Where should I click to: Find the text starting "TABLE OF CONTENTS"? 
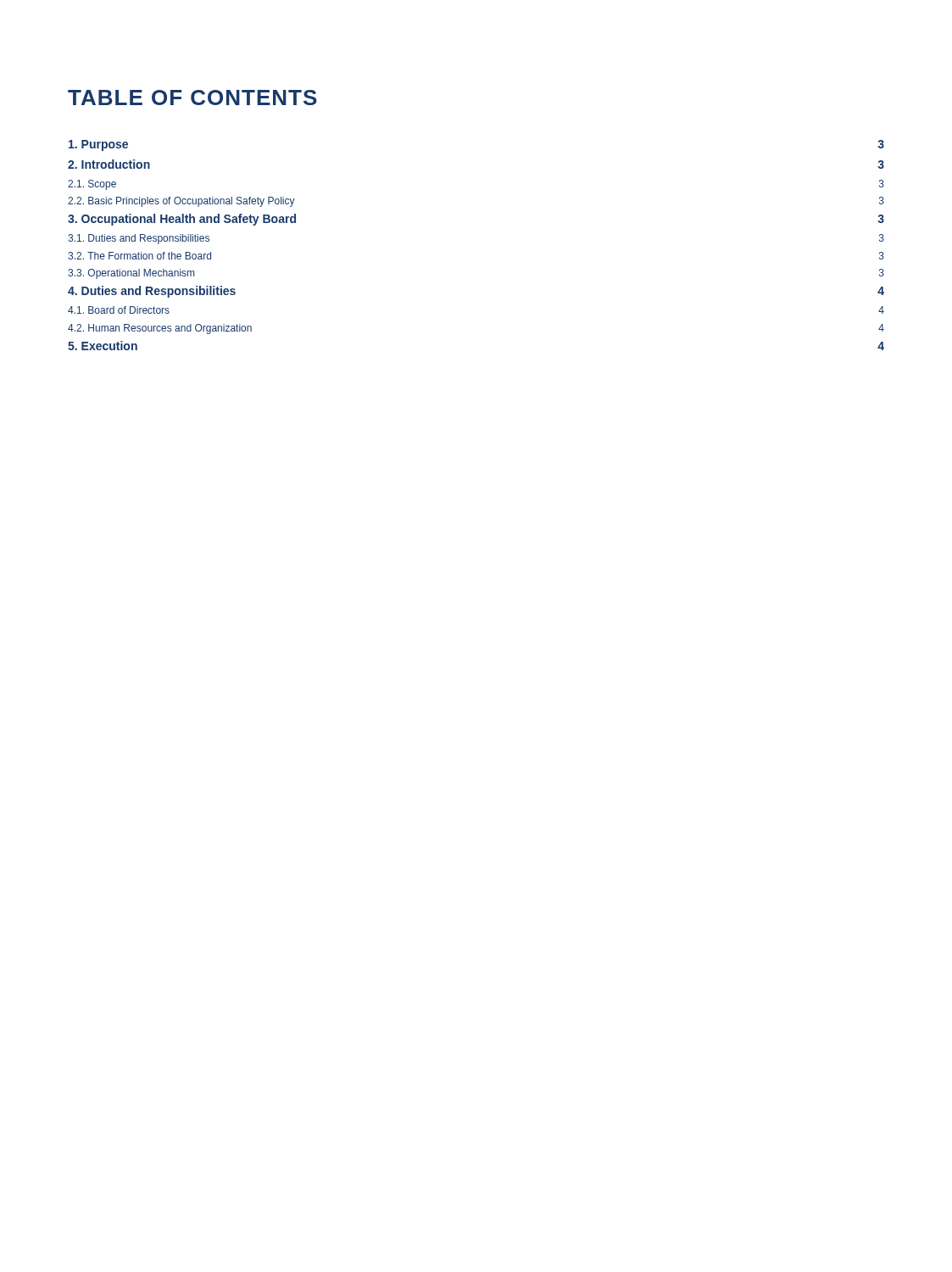(x=192, y=98)
